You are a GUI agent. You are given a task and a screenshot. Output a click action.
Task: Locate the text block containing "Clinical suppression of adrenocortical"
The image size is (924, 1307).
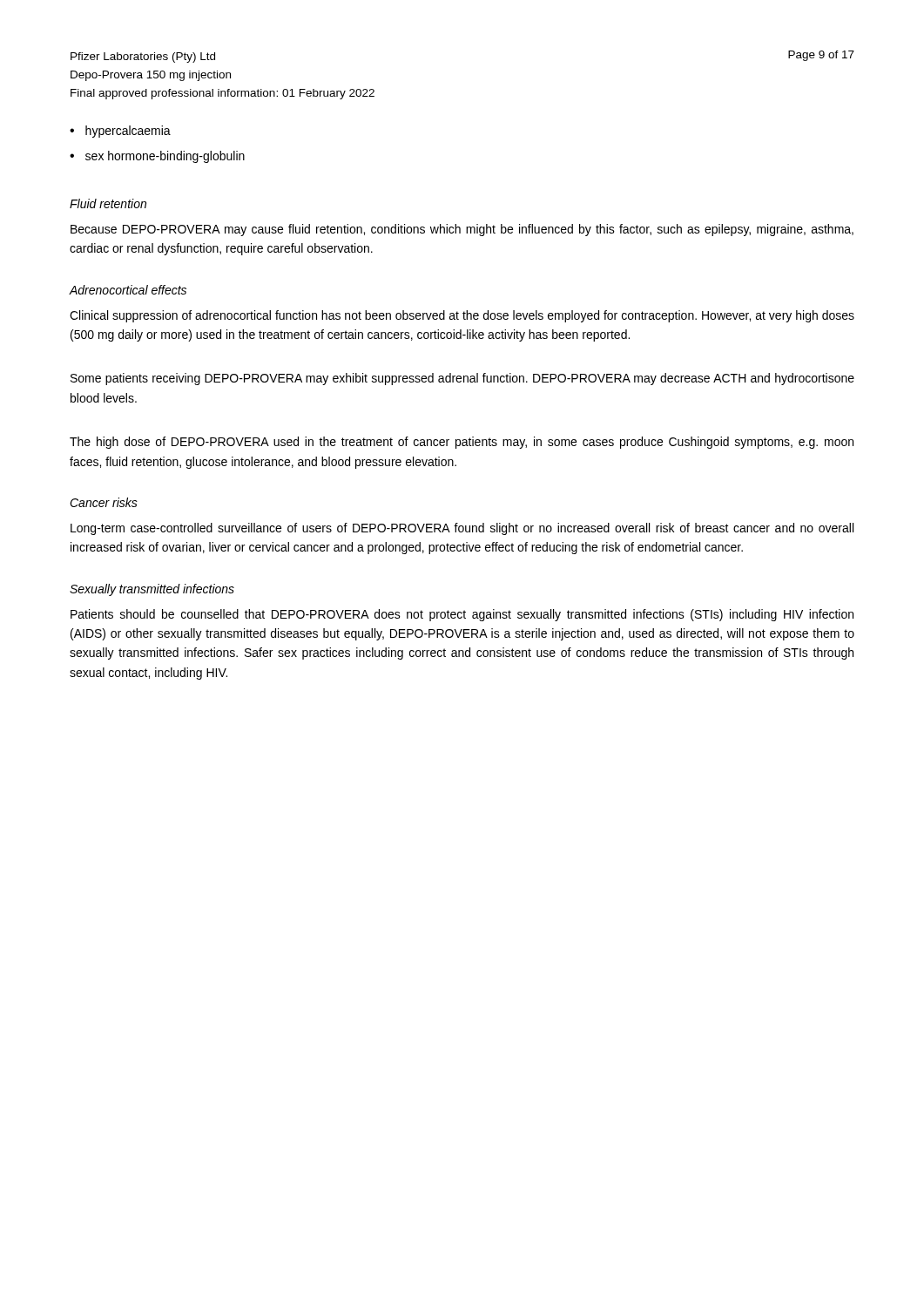tap(462, 325)
